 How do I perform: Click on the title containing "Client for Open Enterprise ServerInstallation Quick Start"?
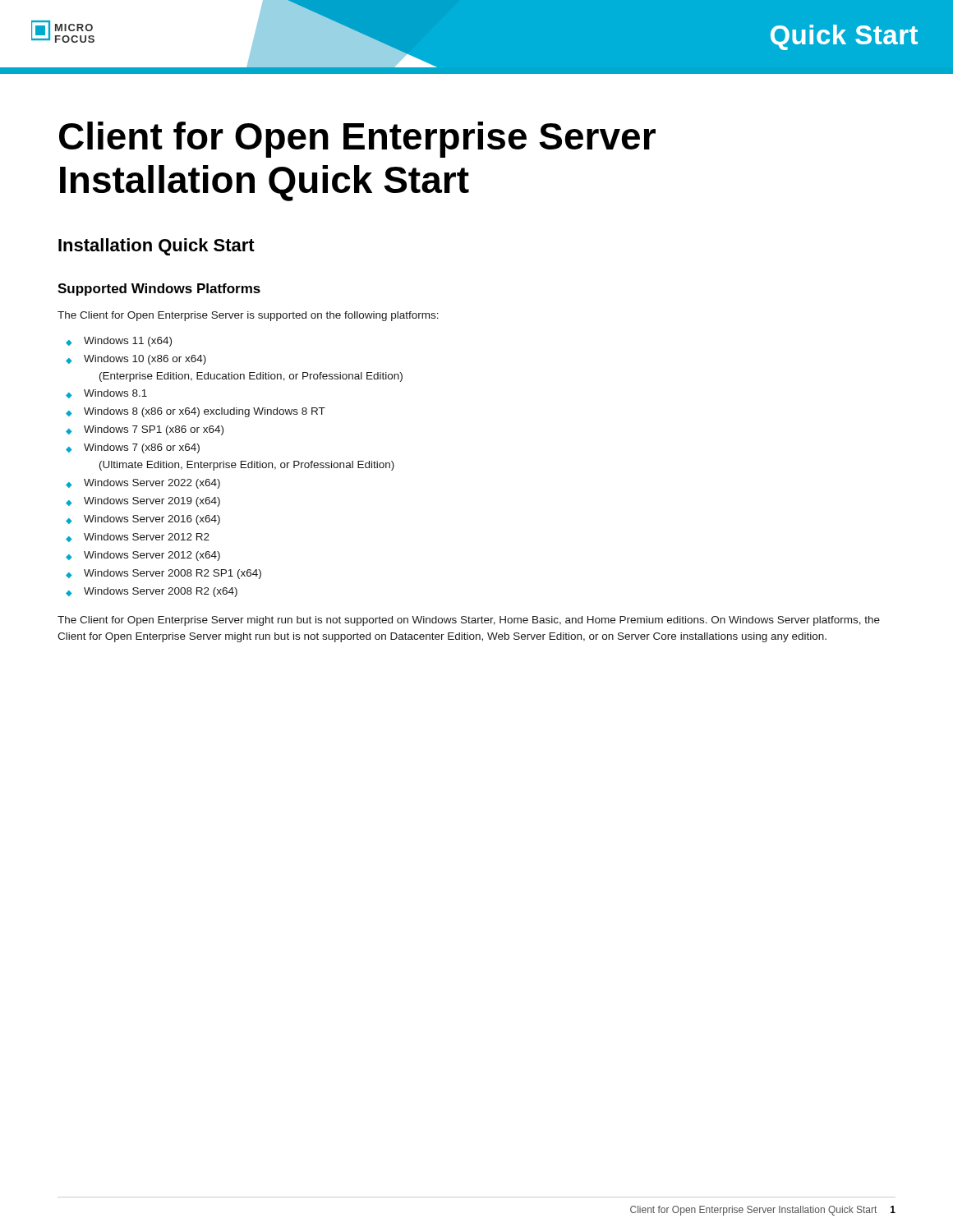357,158
